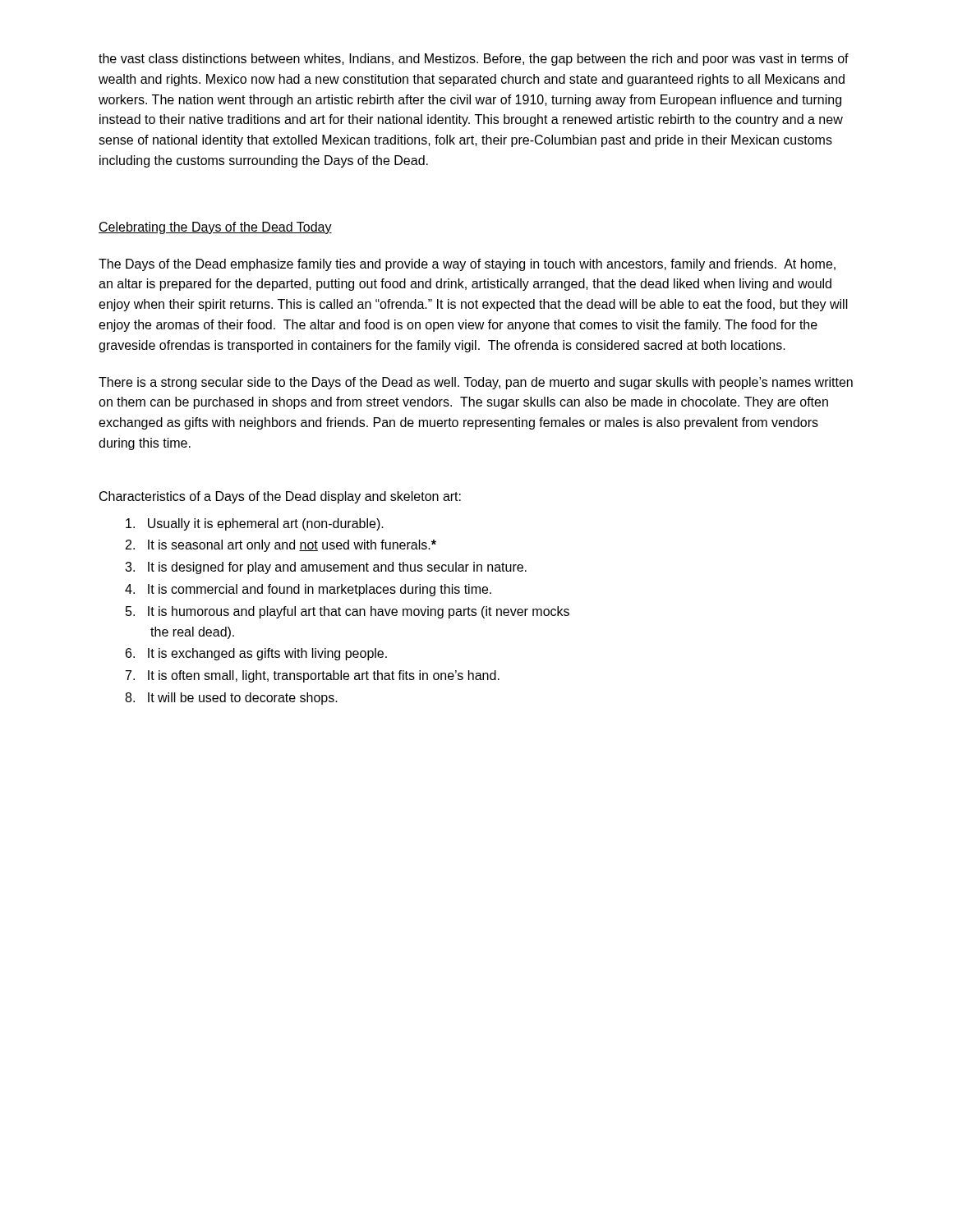The width and height of the screenshot is (953, 1232).
Task: Locate the block of text that opens with "4. It is commercial and found in"
Action: pos(309,589)
